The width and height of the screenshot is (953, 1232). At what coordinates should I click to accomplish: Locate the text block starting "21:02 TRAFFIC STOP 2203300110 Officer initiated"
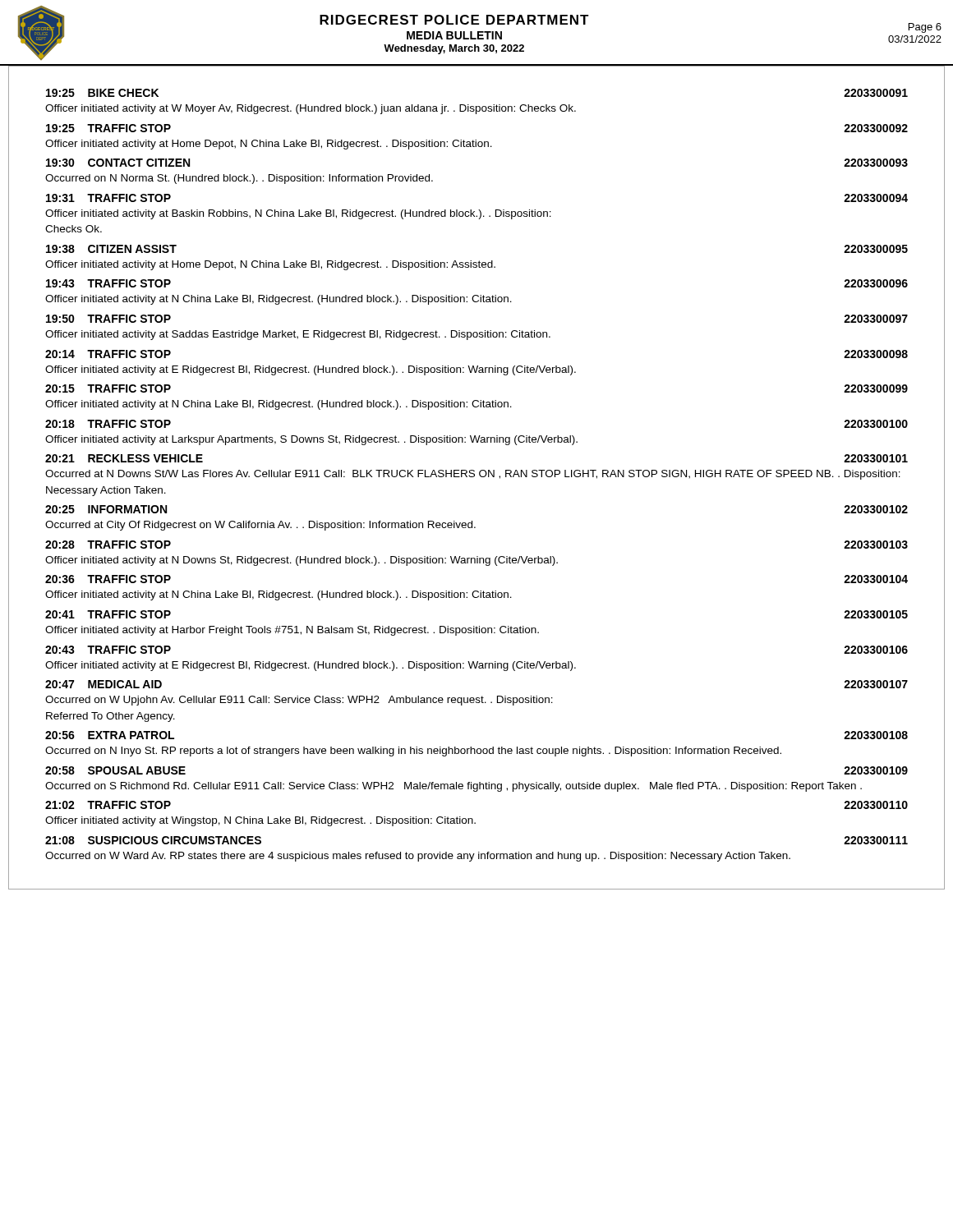coord(476,814)
